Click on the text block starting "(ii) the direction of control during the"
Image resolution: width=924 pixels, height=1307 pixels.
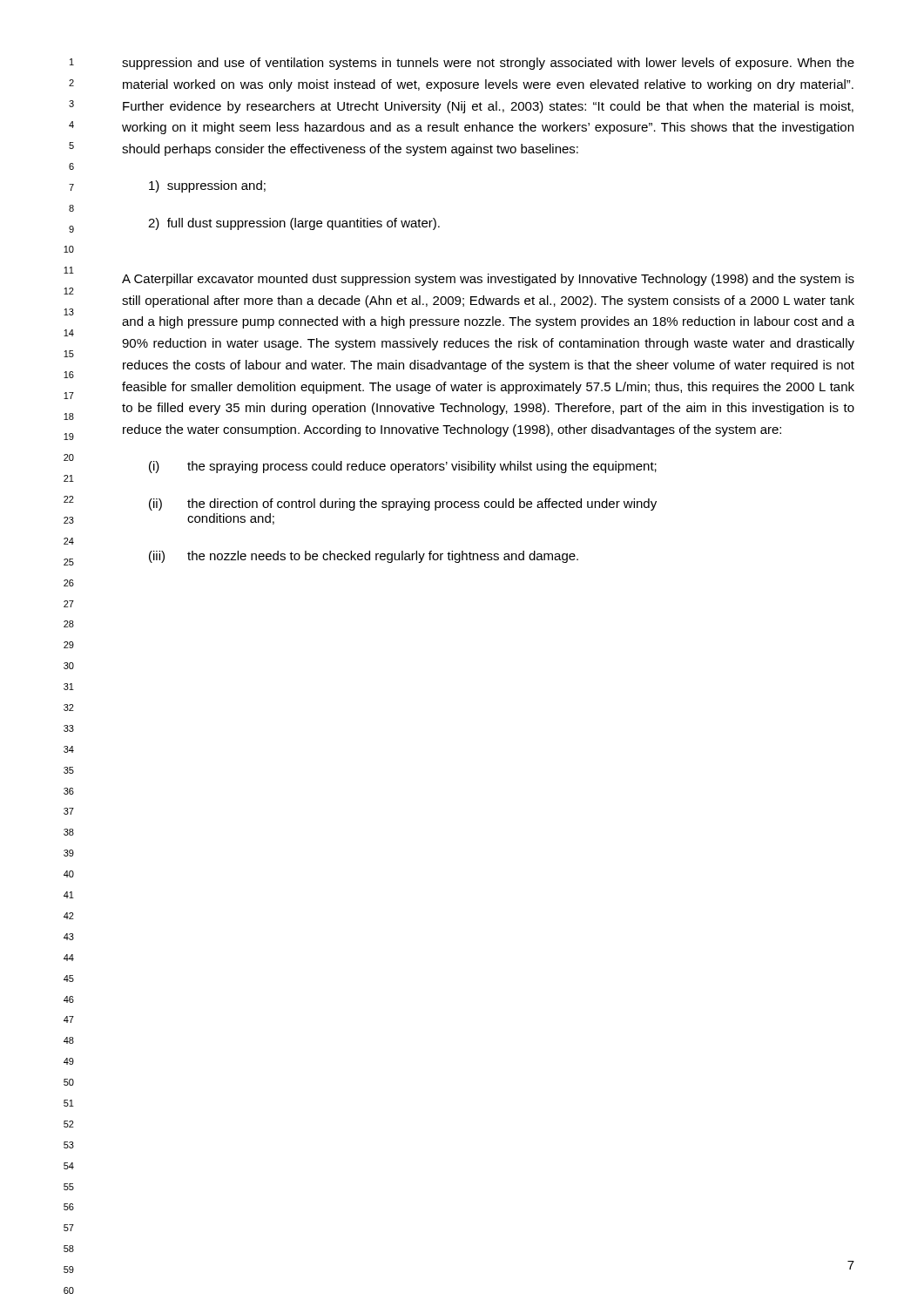[x=402, y=510]
